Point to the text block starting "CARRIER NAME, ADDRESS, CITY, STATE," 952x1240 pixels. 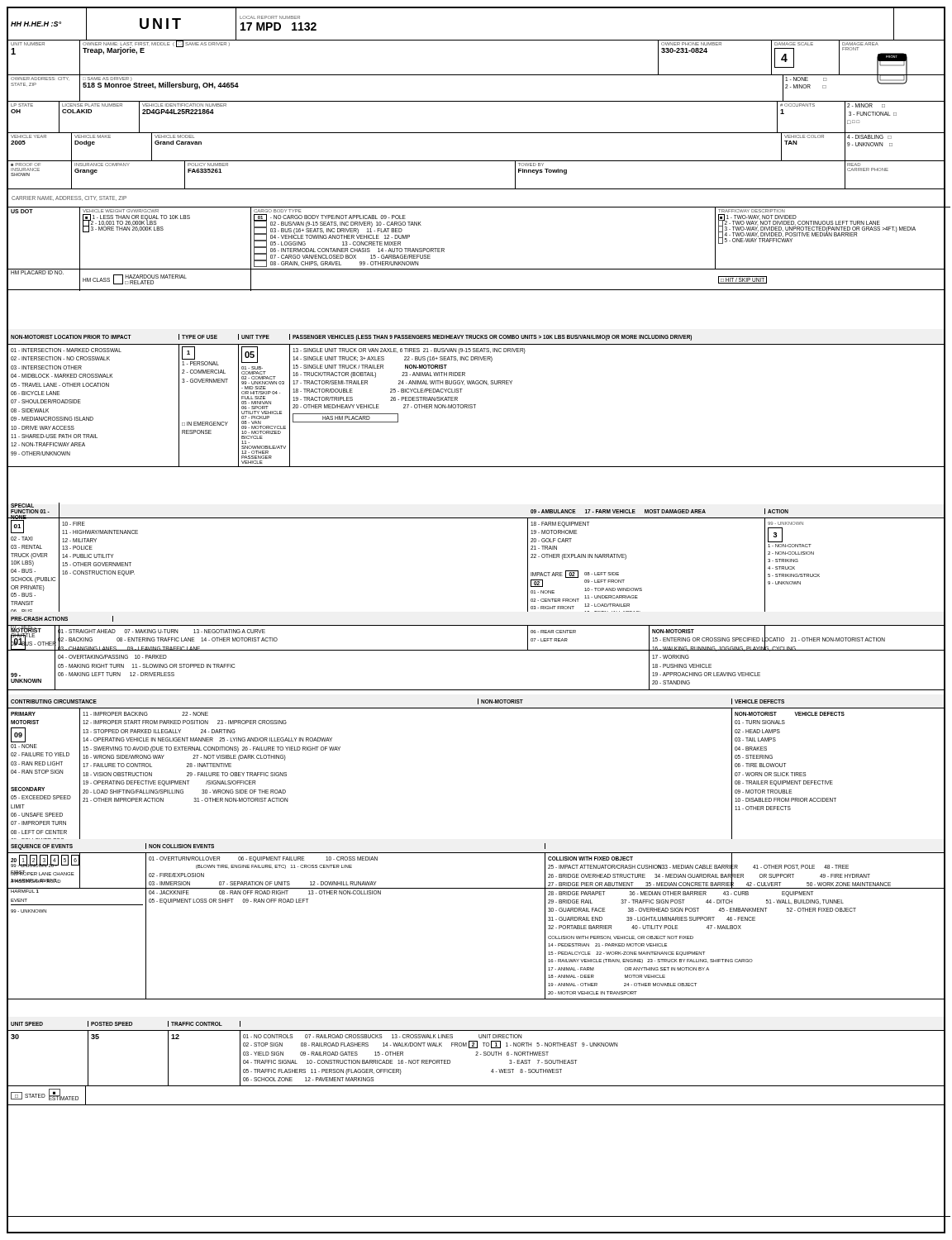point(69,198)
